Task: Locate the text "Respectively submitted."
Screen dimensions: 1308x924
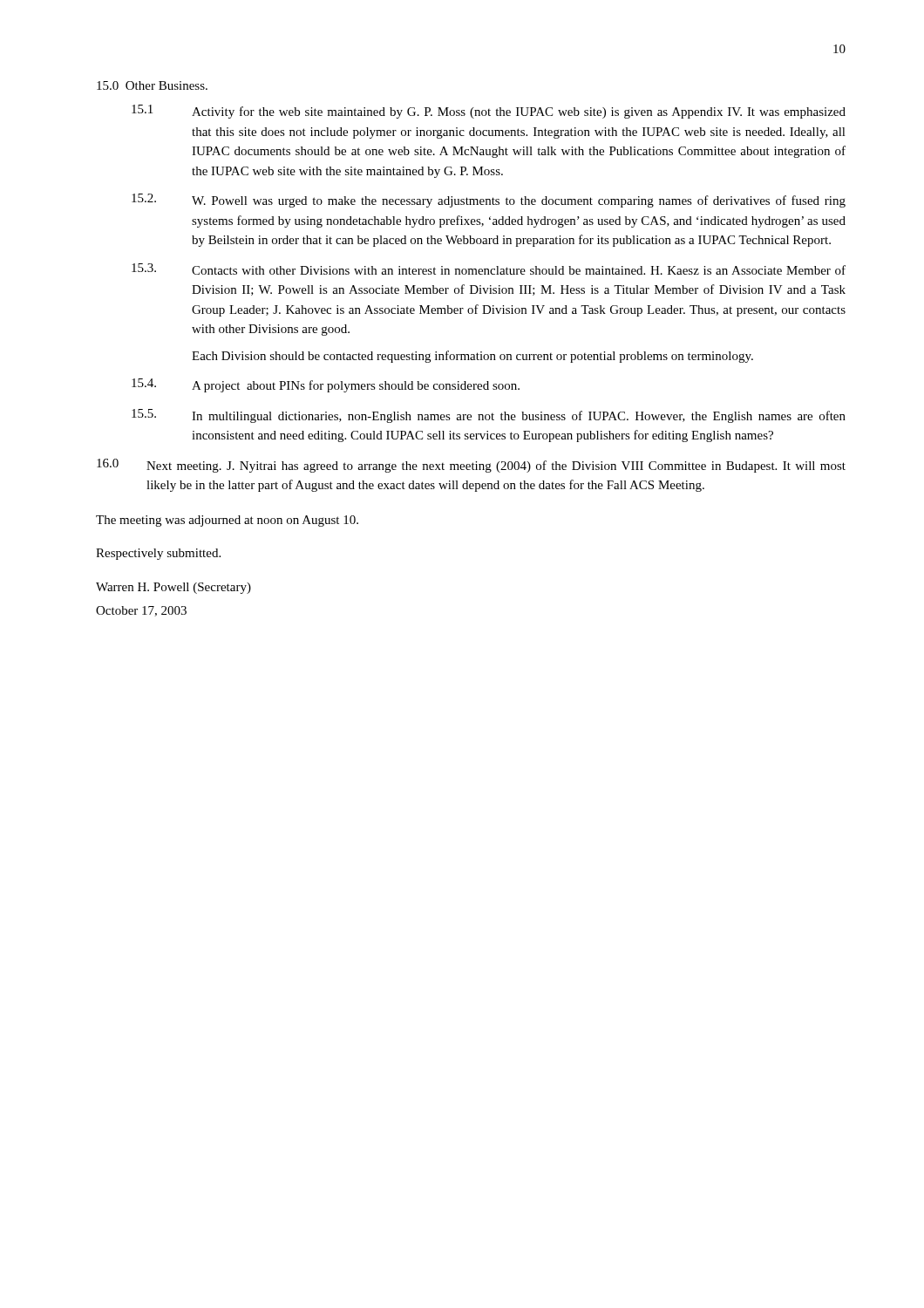Action: [x=159, y=552]
